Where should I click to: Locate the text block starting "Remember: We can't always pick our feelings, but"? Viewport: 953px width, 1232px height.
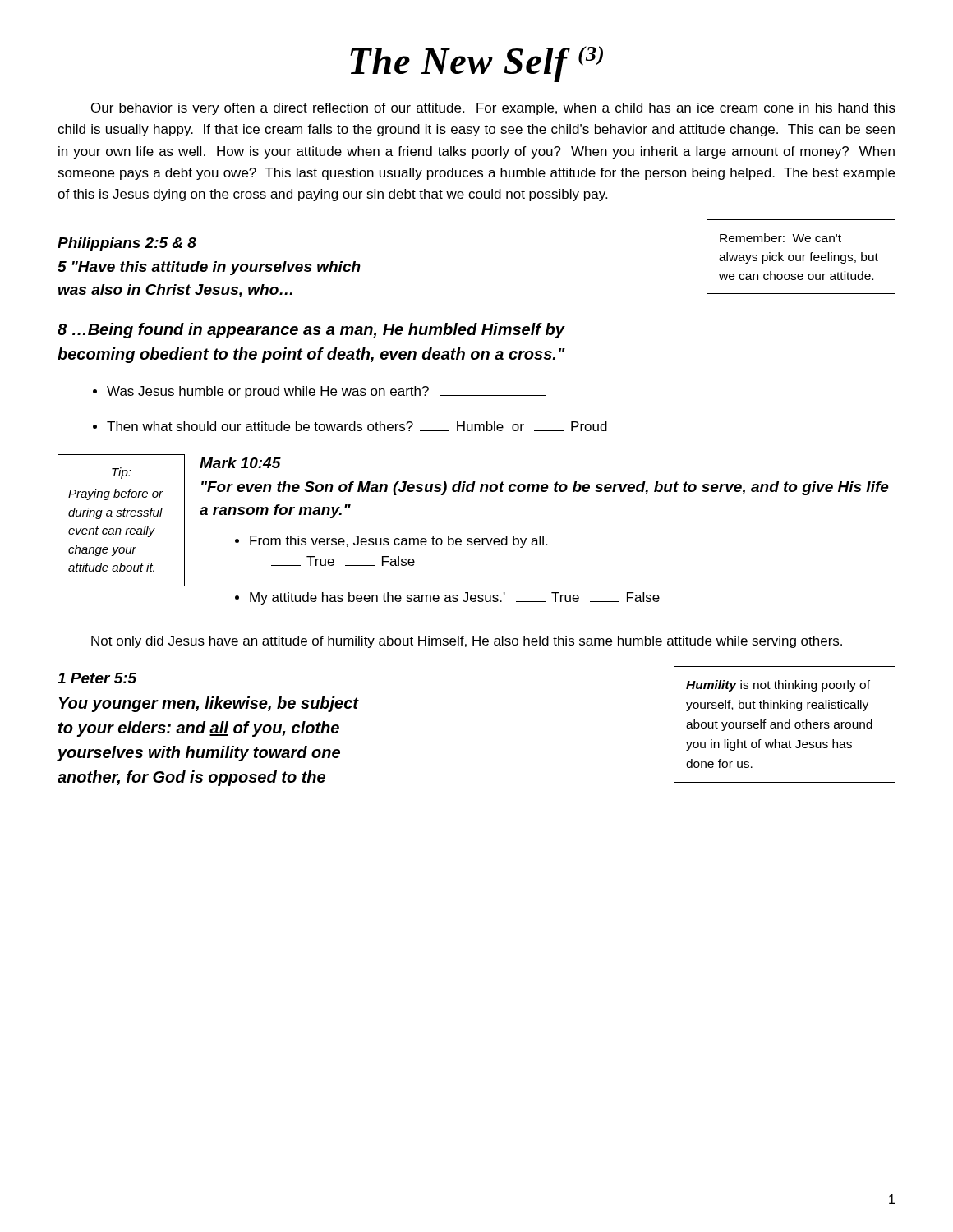tap(798, 257)
